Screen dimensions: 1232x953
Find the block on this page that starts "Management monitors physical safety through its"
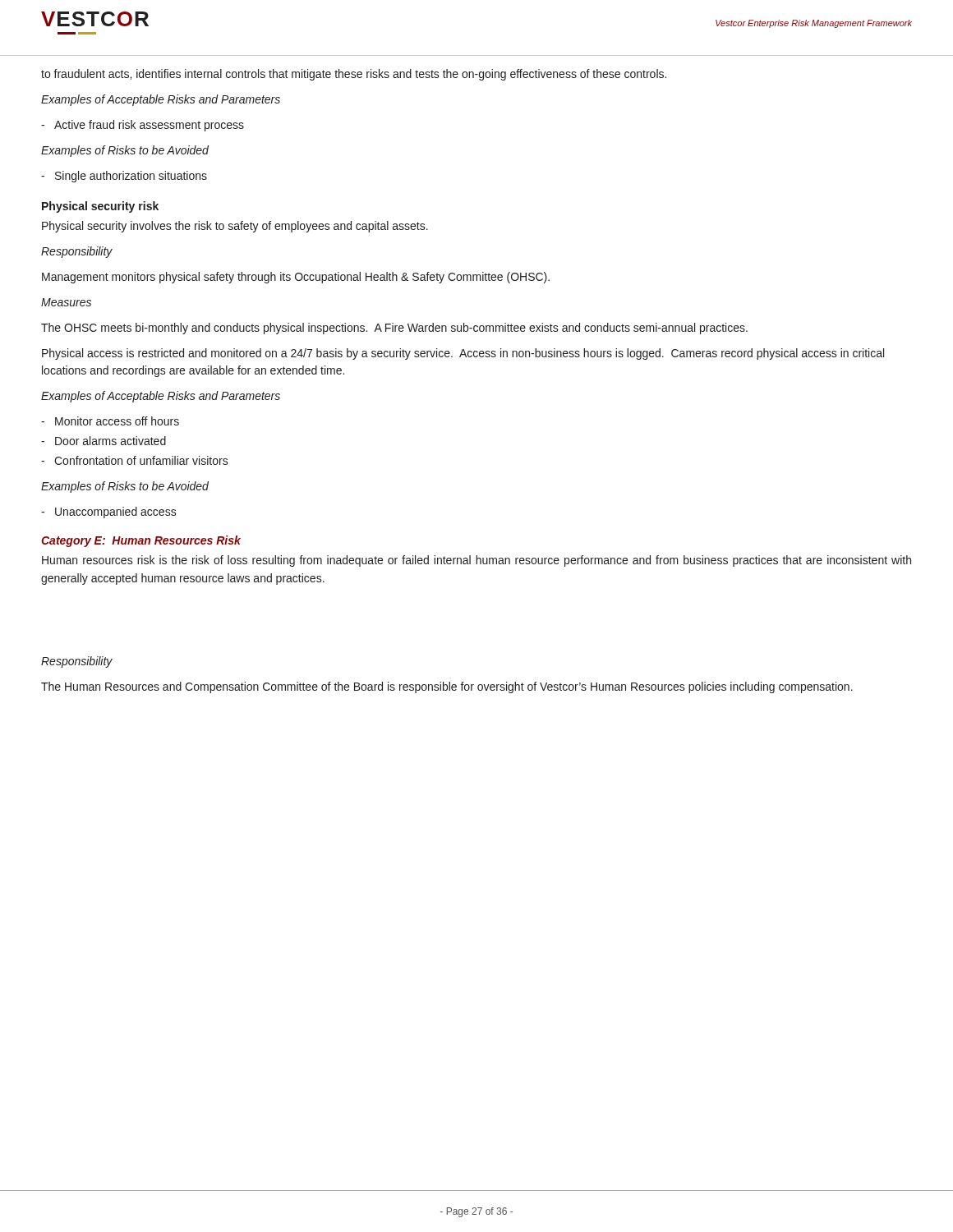(296, 277)
